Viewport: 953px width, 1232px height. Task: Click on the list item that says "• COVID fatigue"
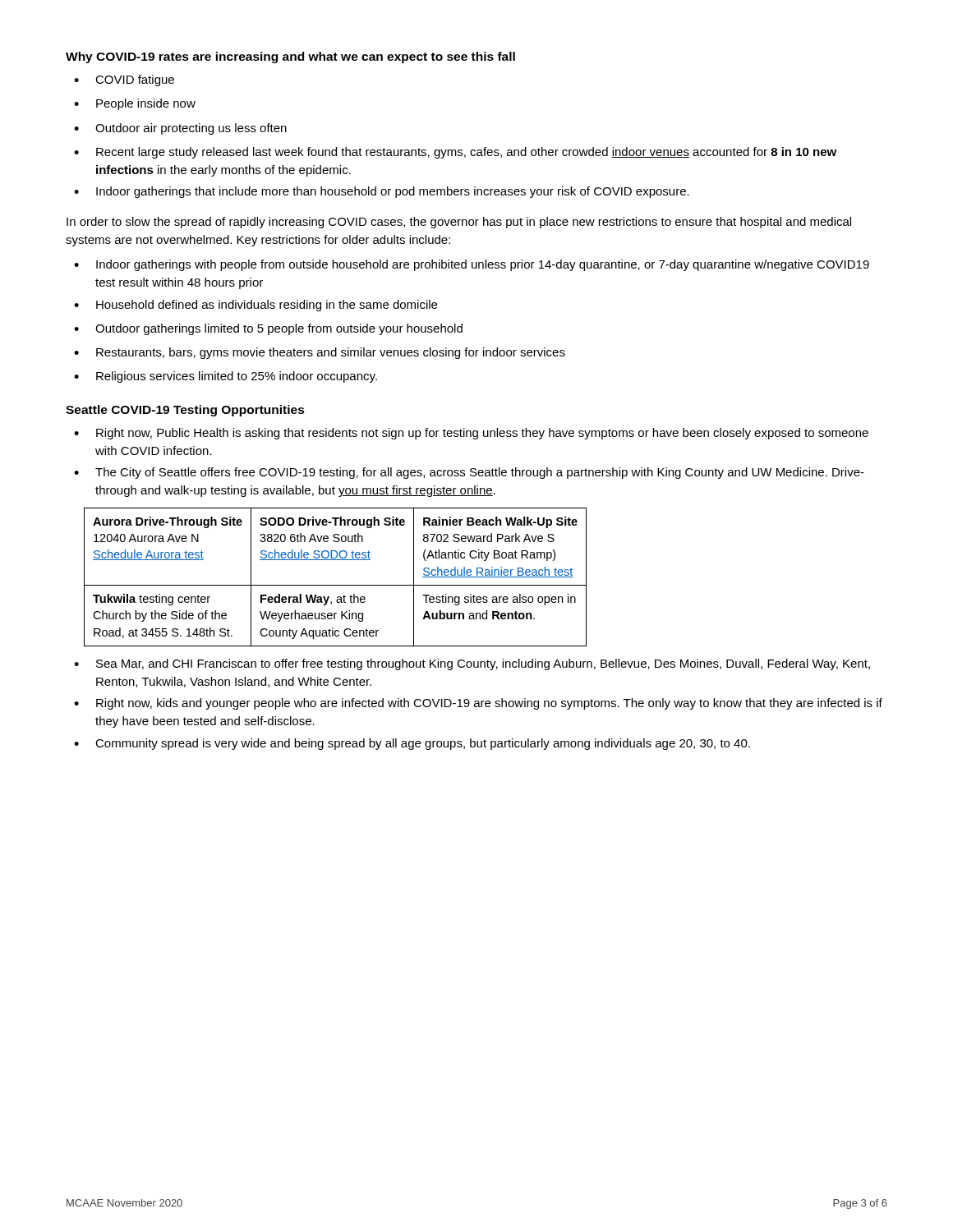(124, 80)
